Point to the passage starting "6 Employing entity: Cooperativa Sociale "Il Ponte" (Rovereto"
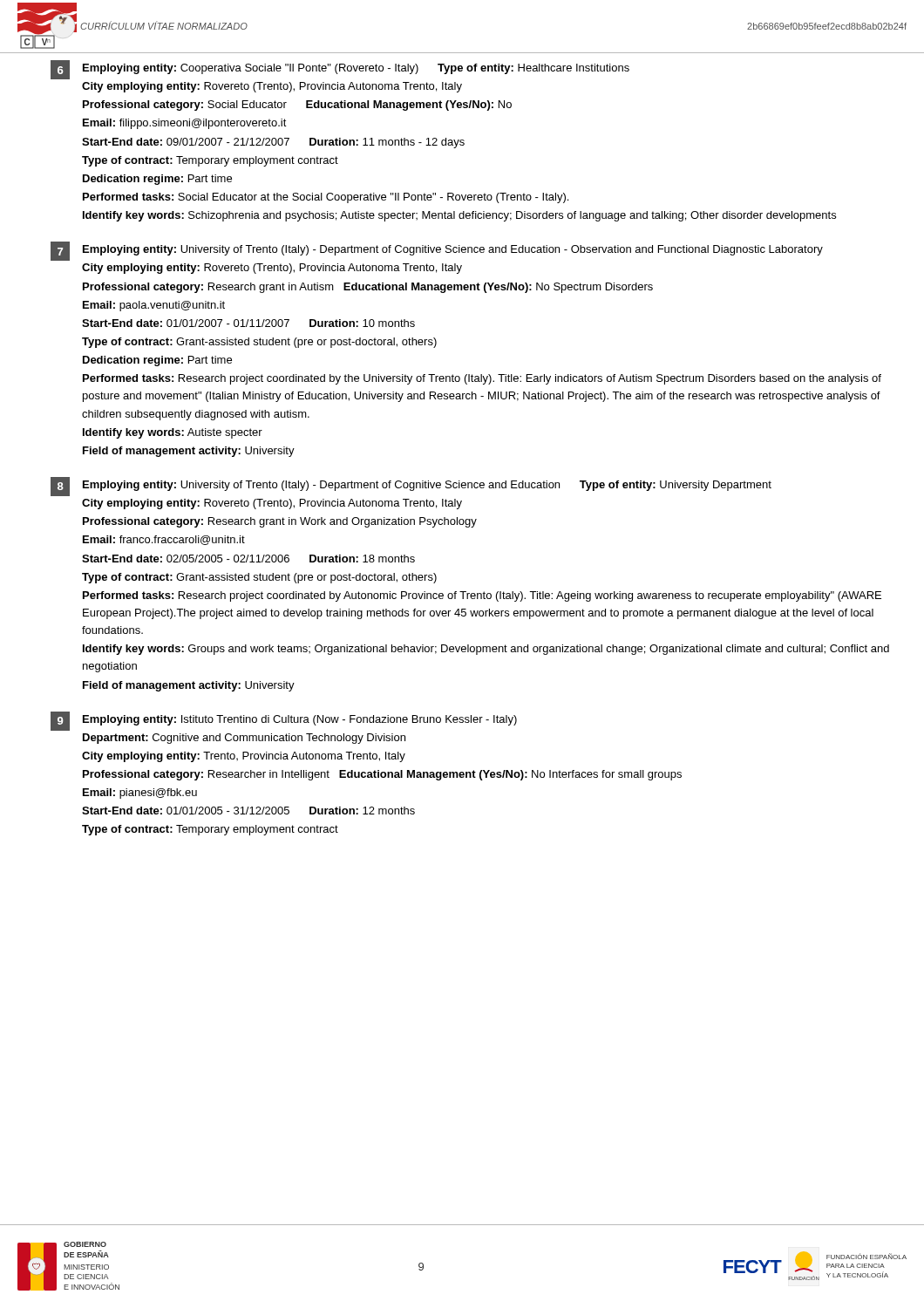924x1308 pixels. (x=475, y=142)
